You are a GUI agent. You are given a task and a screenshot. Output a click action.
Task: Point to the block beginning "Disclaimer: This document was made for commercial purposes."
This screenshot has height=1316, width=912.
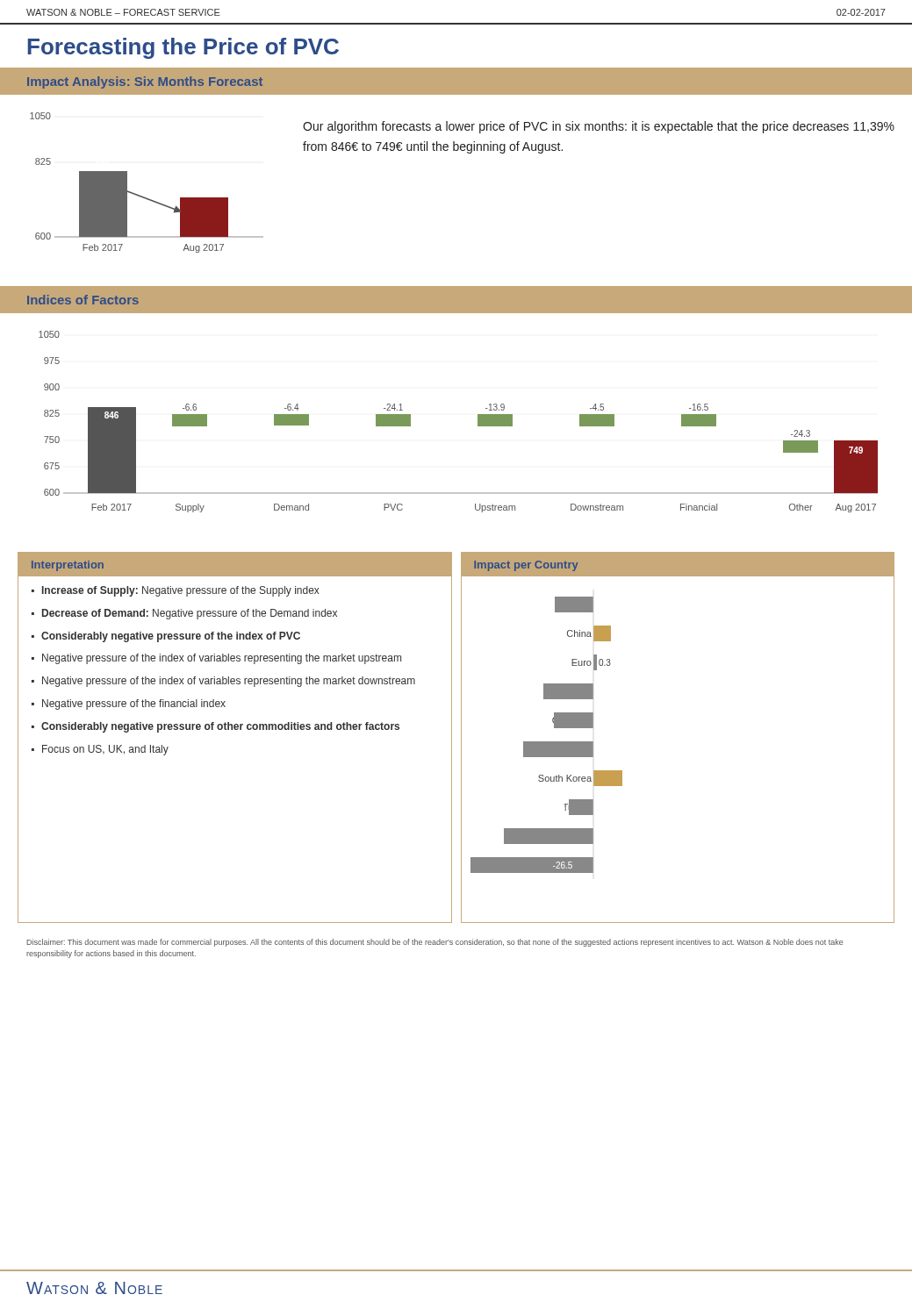tap(435, 948)
